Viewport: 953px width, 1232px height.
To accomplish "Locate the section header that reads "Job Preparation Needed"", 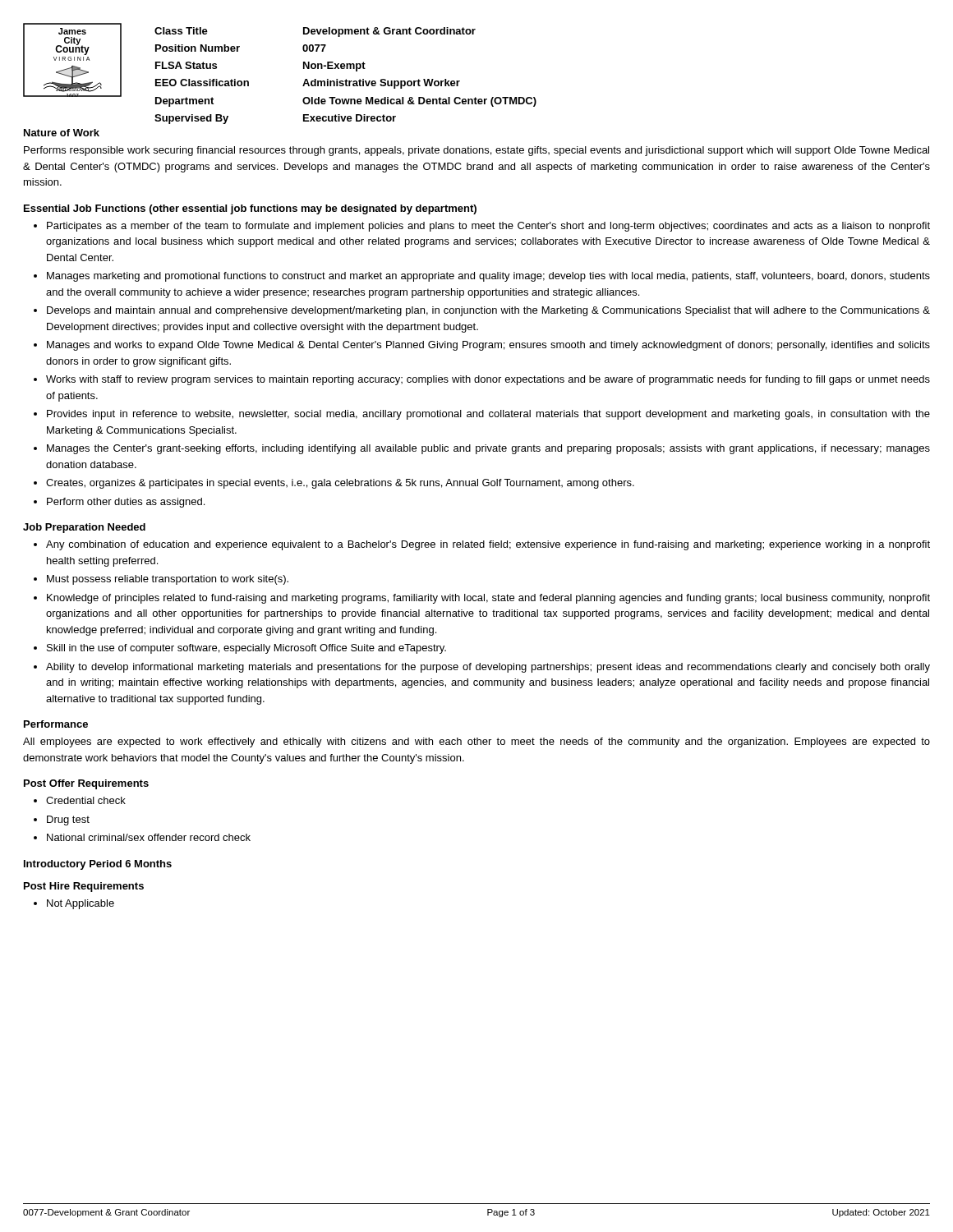I will tap(84, 527).
